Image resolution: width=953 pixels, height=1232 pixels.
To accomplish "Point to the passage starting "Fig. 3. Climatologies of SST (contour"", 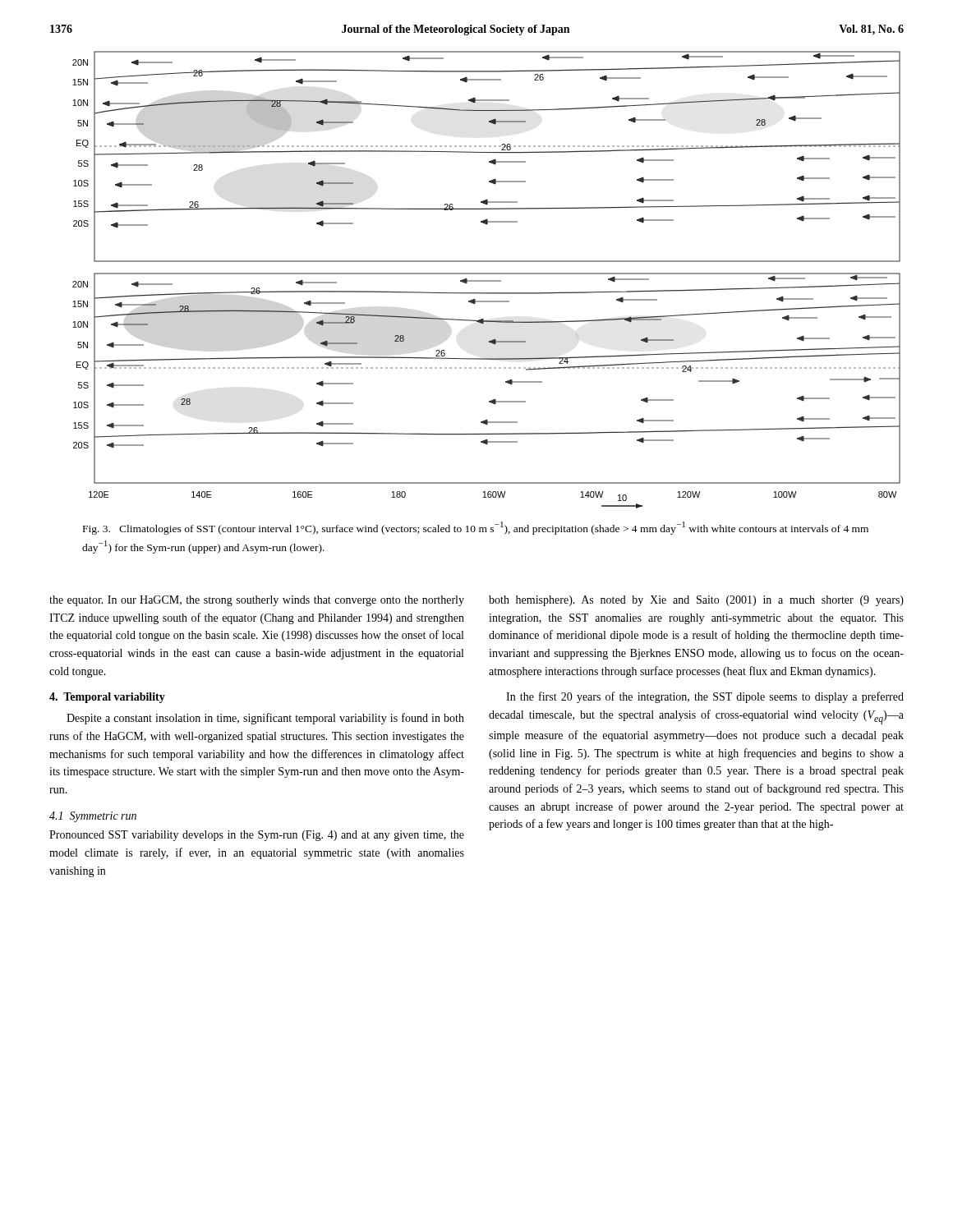I will (475, 536).
